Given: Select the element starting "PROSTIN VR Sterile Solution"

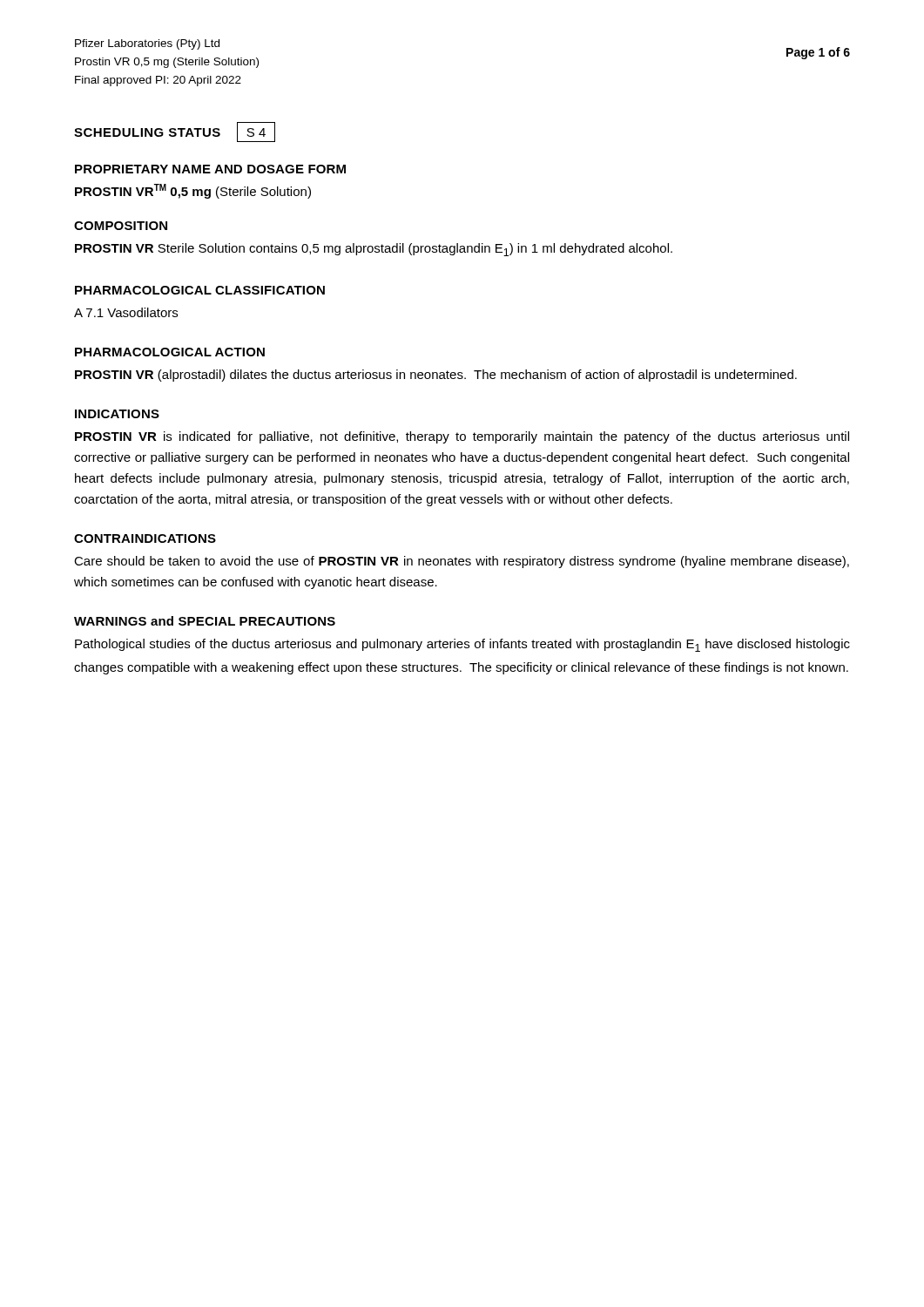Looking at the screenshot, I should (x=374, y=250).
